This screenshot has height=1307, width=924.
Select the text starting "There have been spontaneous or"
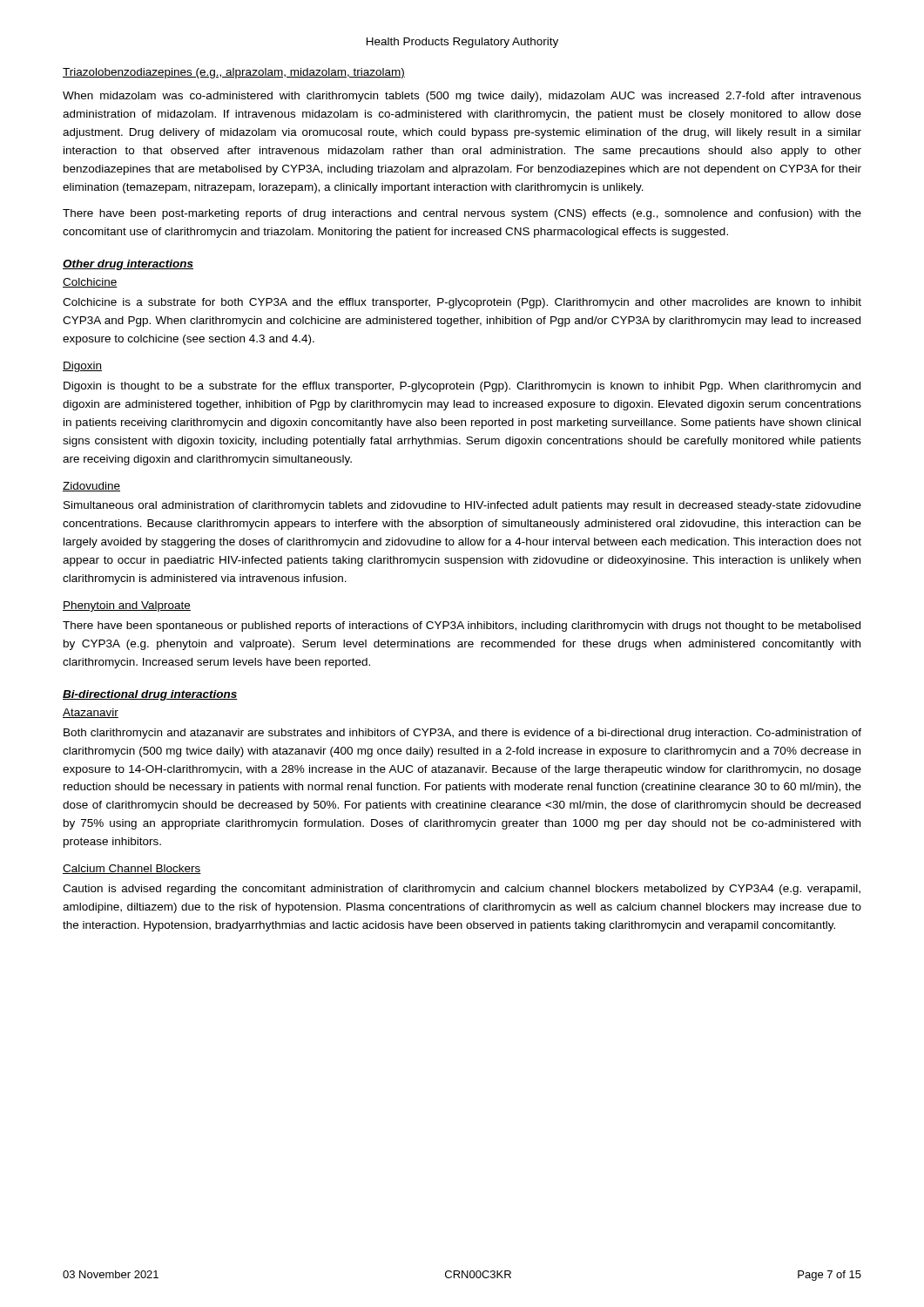click(x=462, y=643)
